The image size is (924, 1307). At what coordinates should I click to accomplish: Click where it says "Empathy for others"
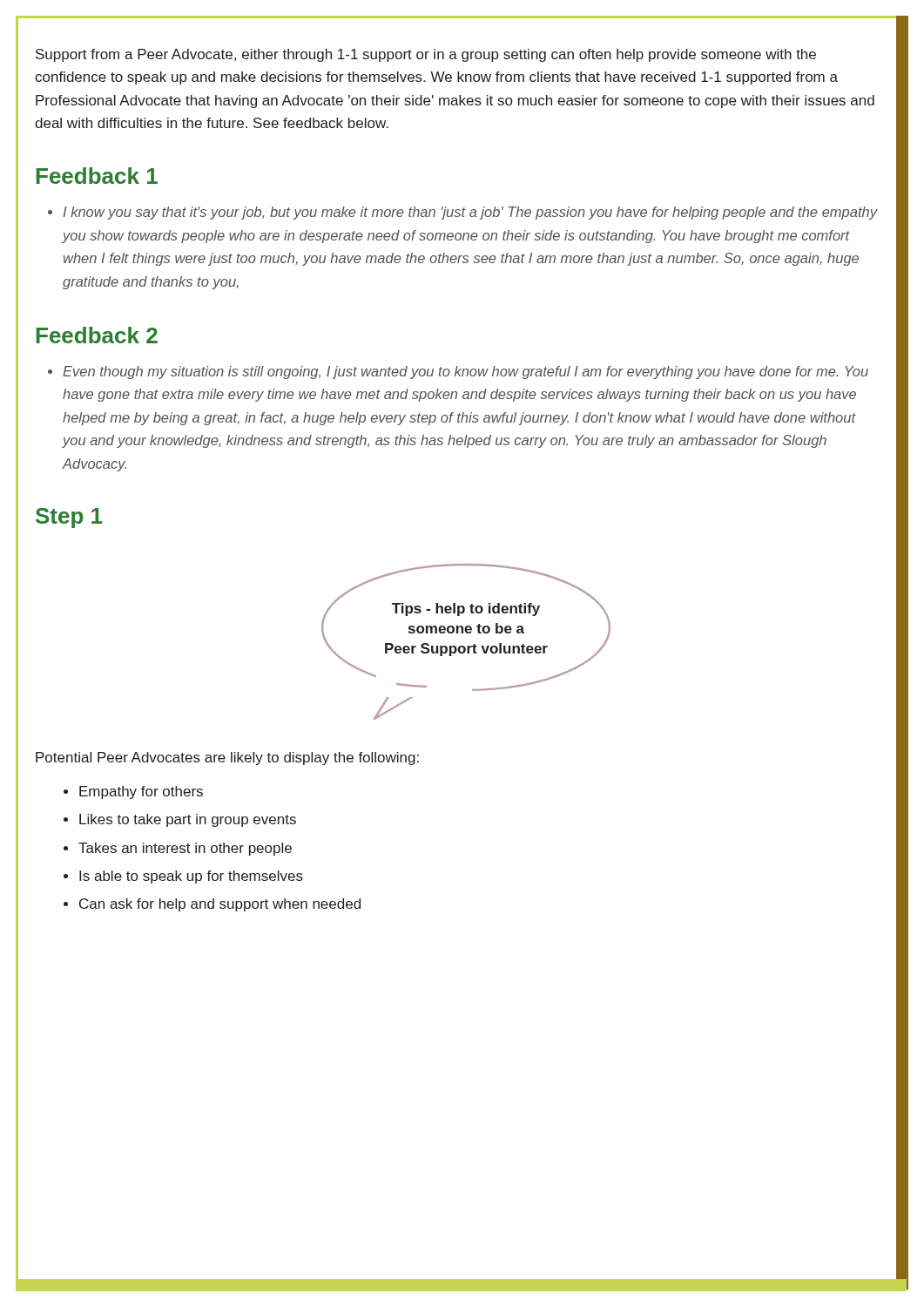141,792
